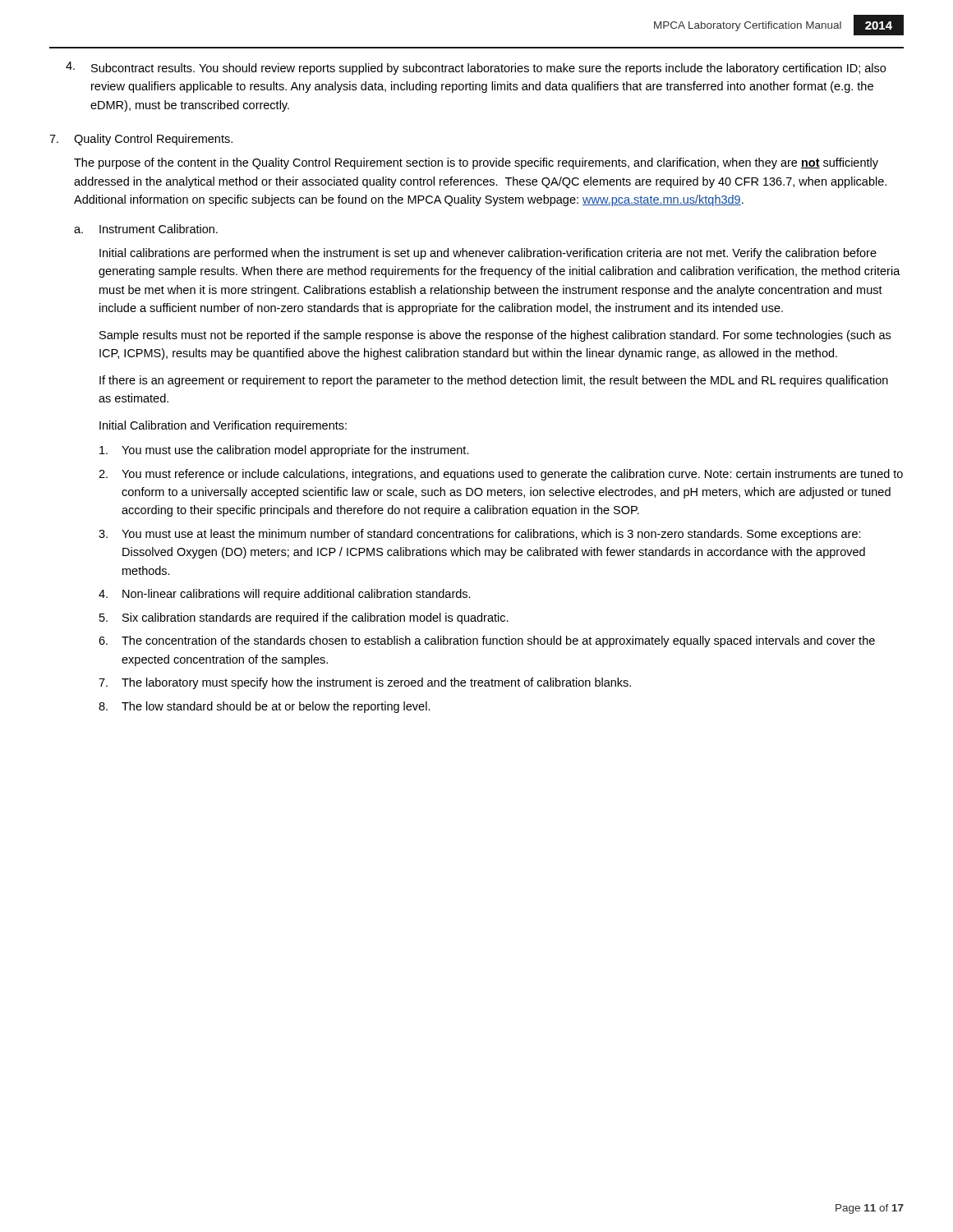
Task: Navigate to the region starting "6. The concentration of"
Action: pos(501,650)
